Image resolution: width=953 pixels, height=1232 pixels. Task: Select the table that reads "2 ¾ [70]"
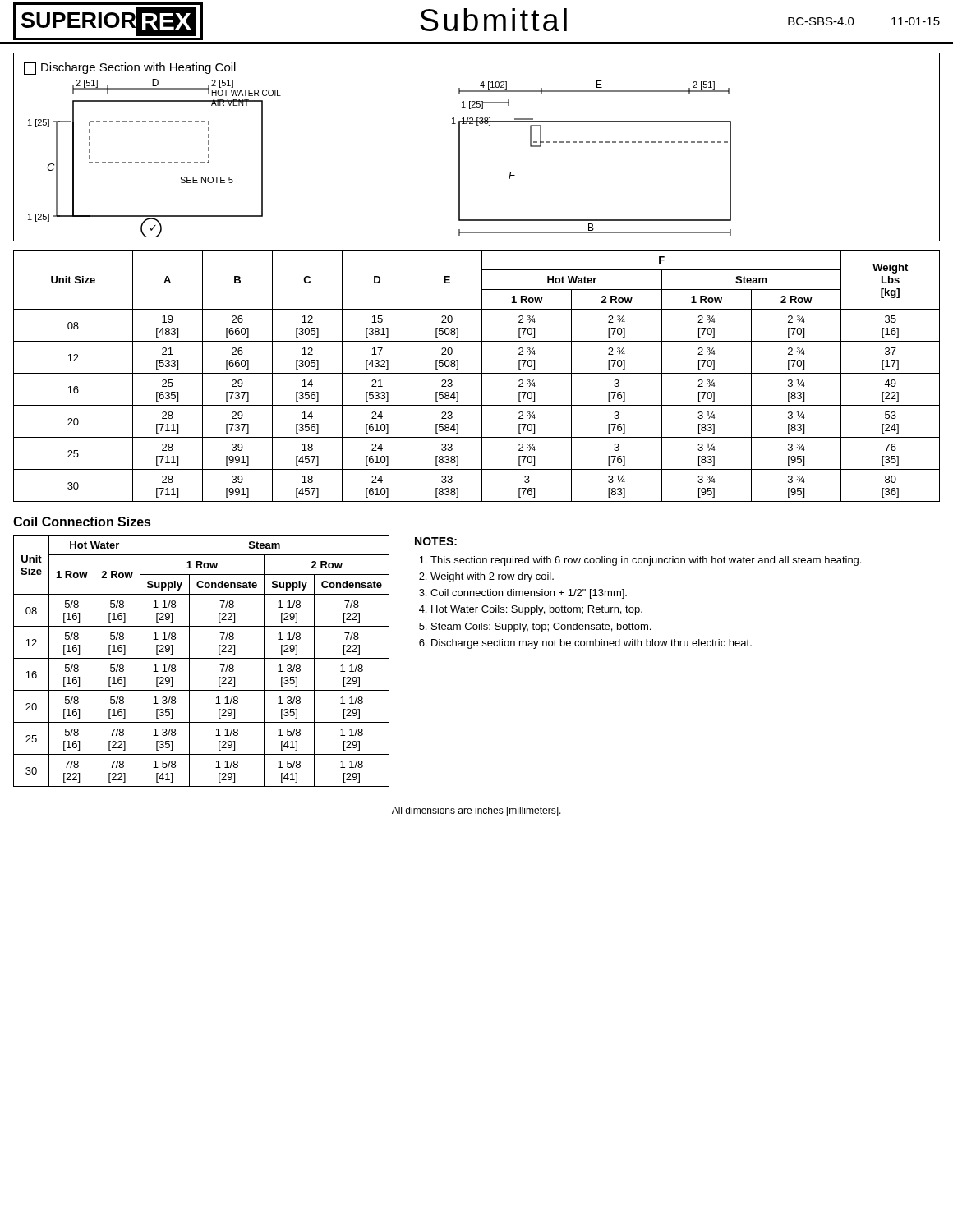(476, 376)
